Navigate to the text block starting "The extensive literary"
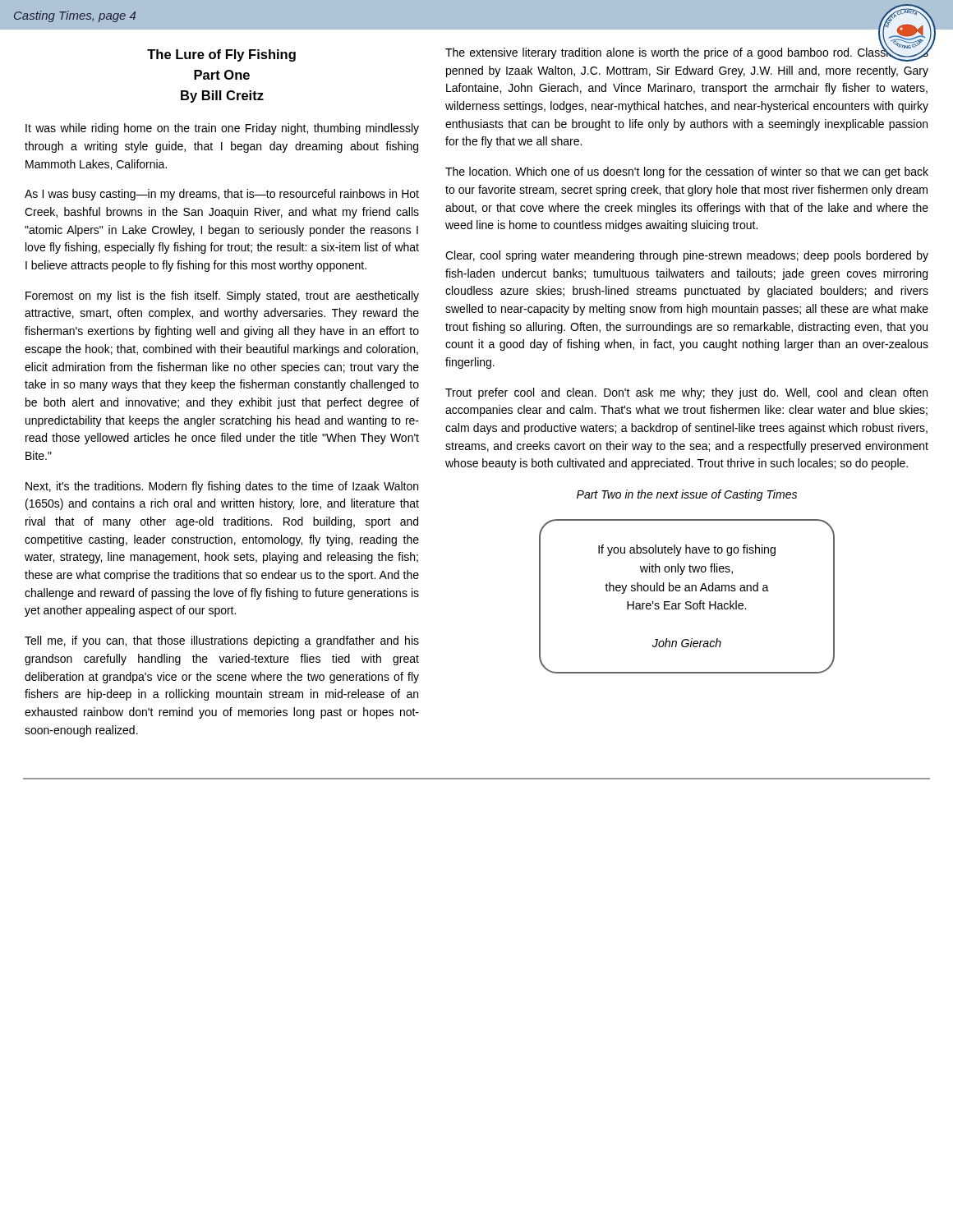Screen dimensions: 1232x953 tap(687, 97)
